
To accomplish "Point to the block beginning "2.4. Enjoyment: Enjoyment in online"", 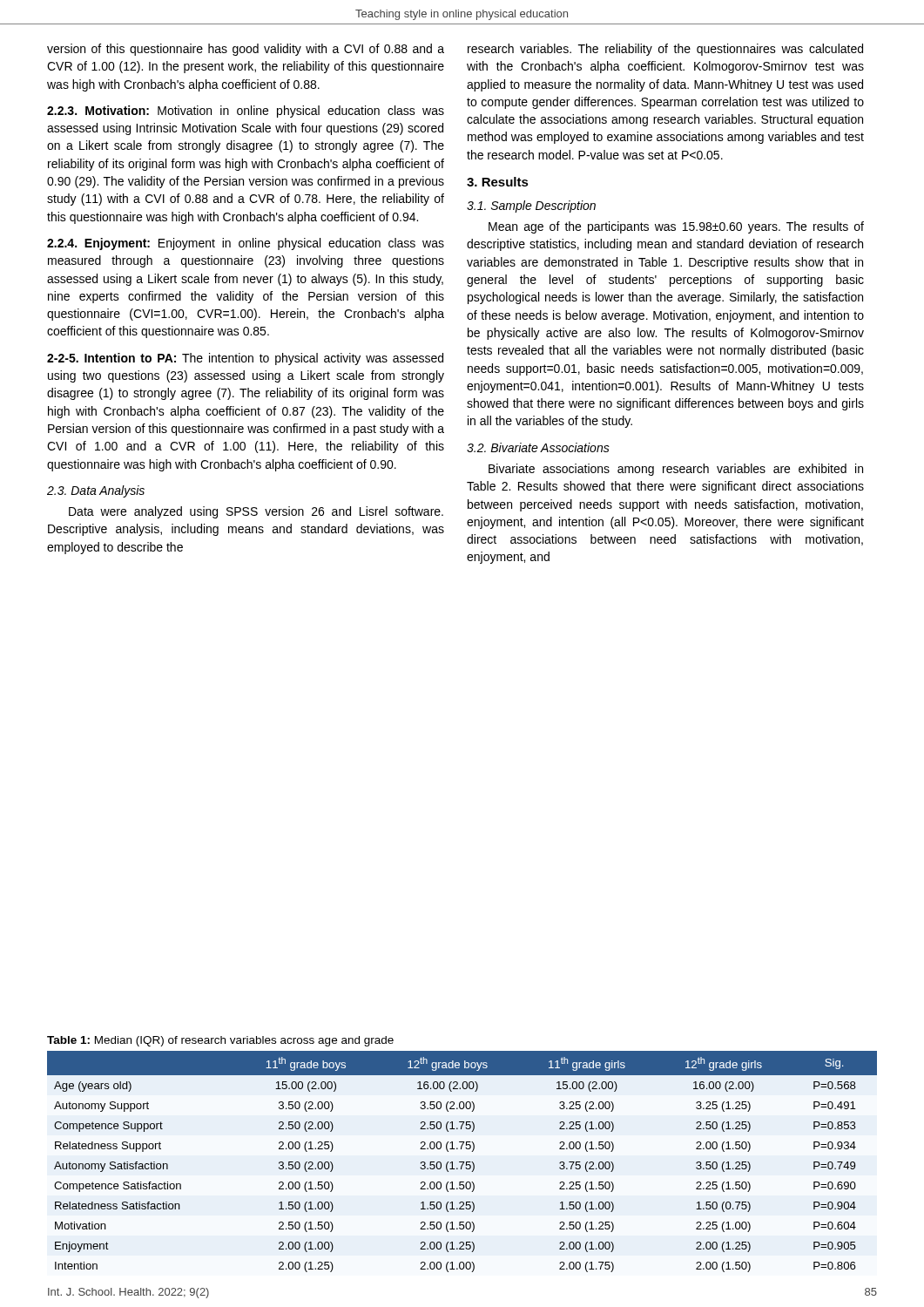I will [246, 287].
